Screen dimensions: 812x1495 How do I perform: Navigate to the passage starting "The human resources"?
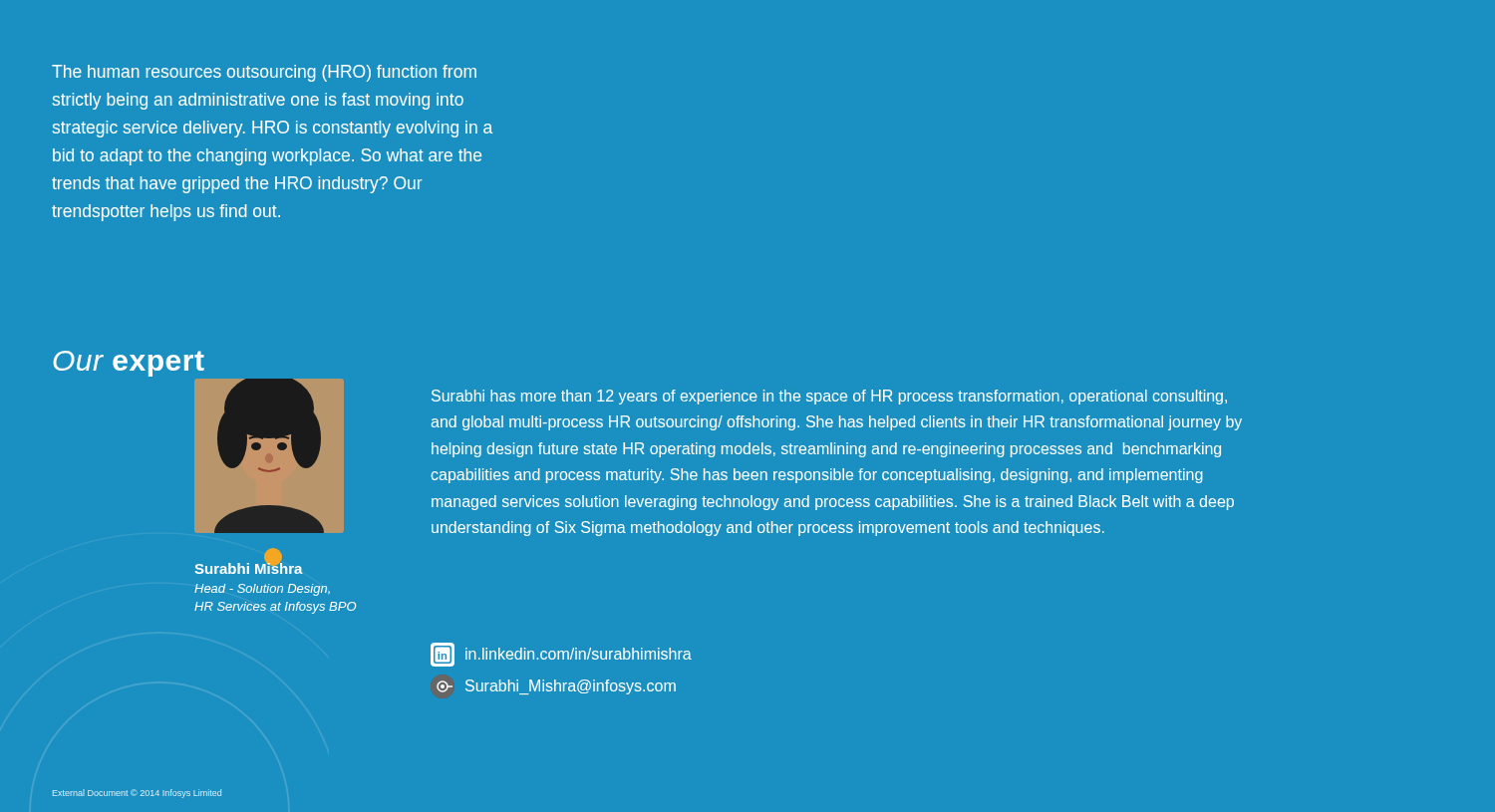[272, 141]
